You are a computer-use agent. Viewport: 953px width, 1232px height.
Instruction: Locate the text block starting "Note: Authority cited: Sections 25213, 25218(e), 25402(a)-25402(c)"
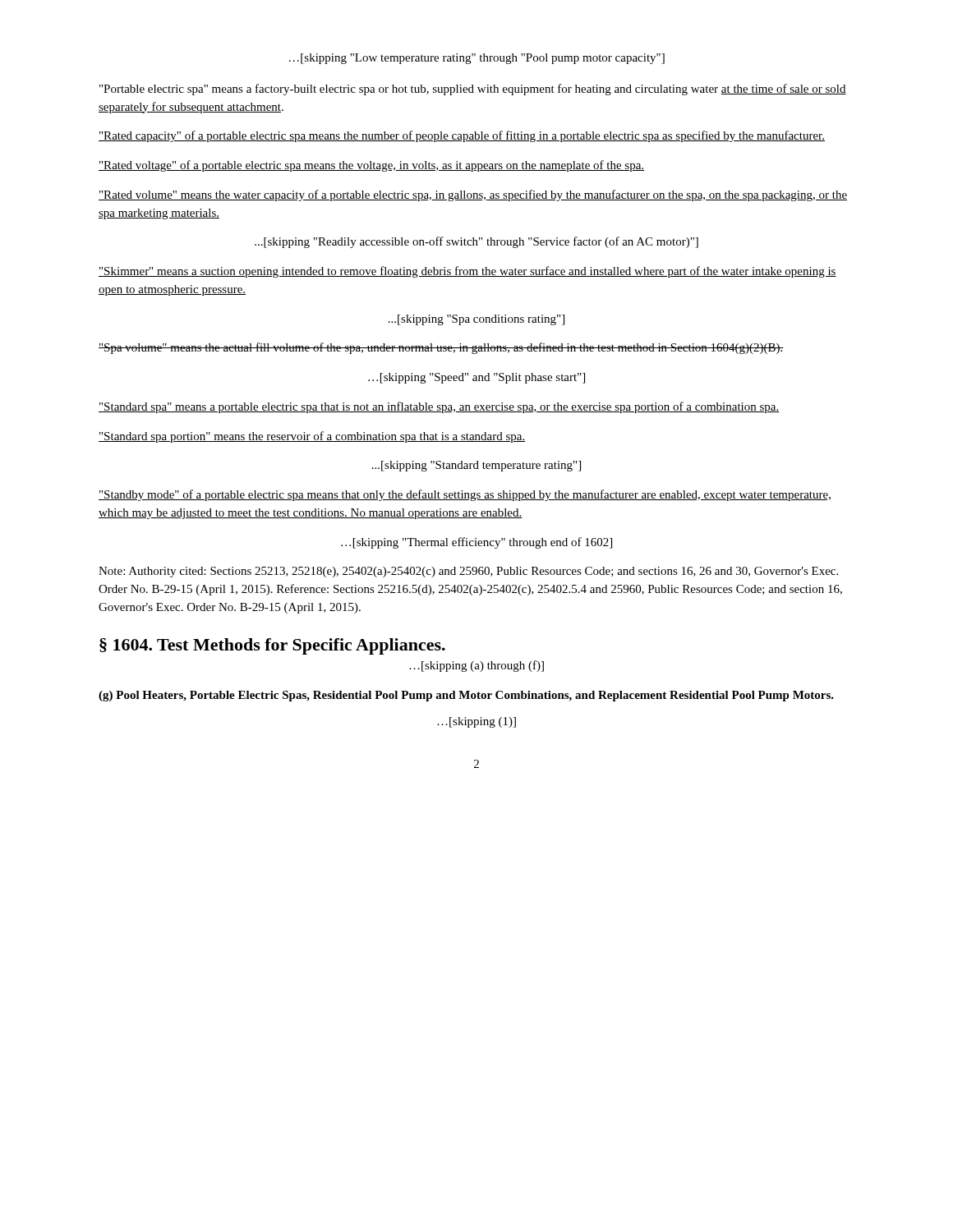[x=471, y=589]
